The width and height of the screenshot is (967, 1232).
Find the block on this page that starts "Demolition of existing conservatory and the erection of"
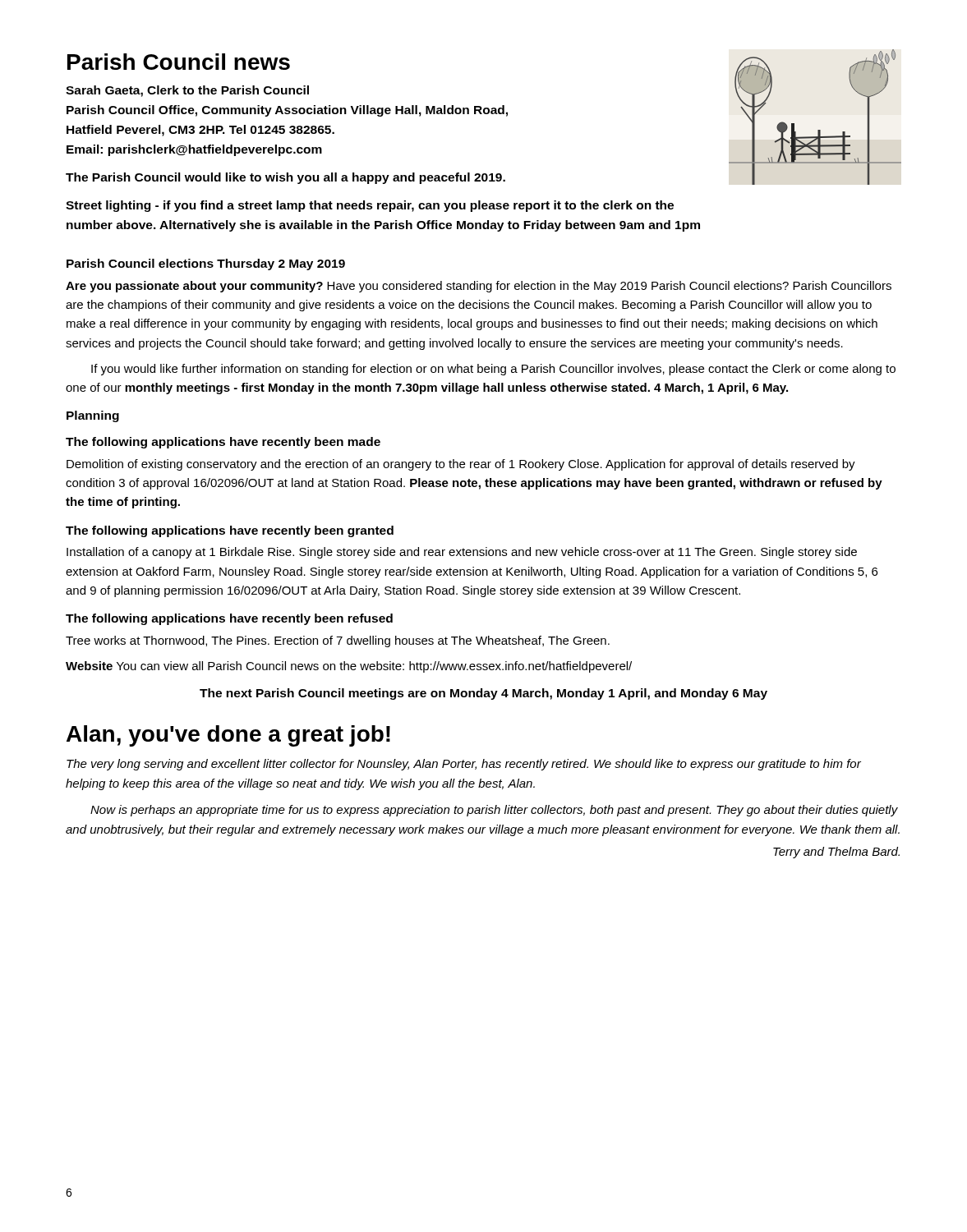pos(474,483)
